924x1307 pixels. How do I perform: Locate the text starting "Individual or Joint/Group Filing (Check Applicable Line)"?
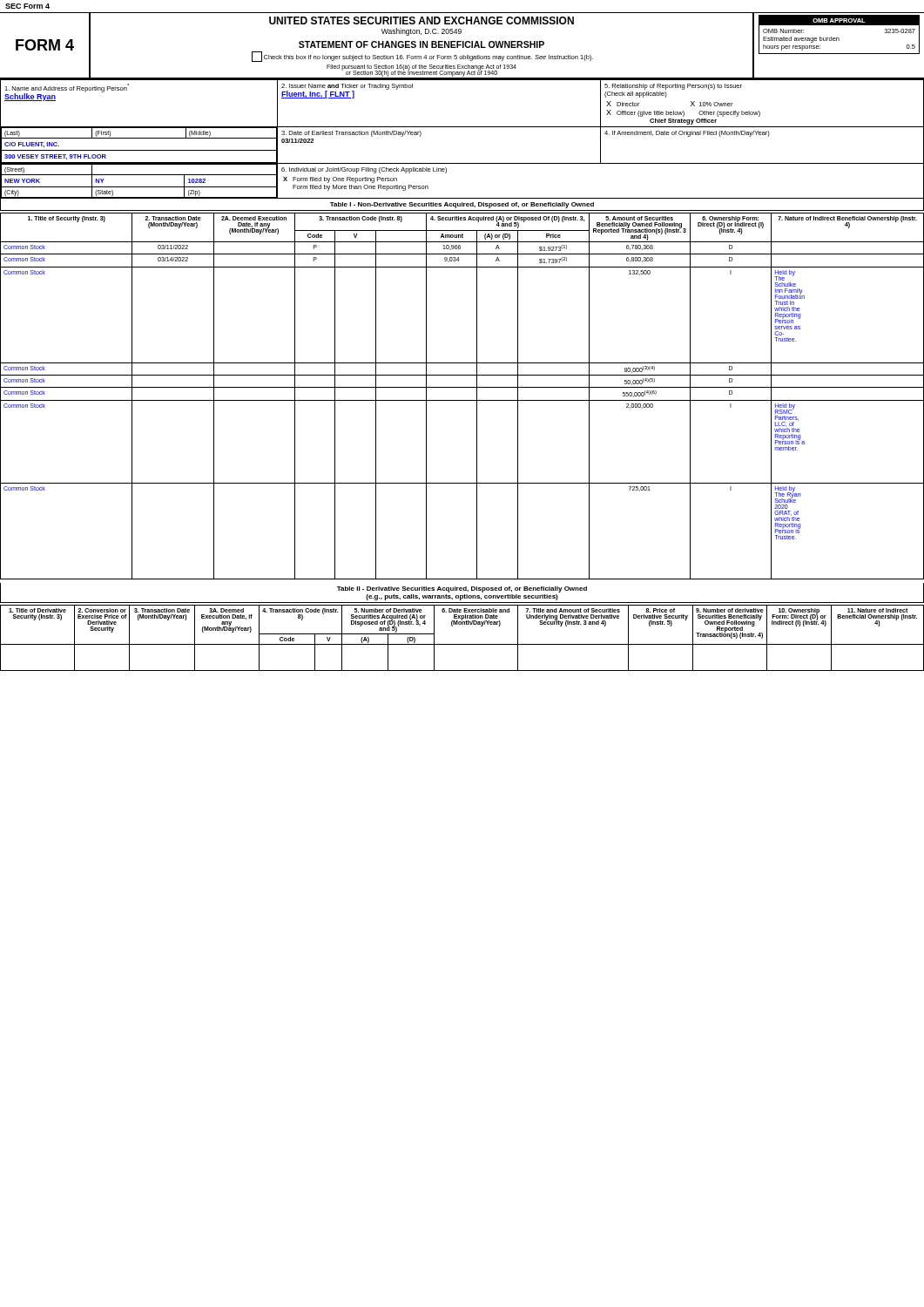[364, 170]
